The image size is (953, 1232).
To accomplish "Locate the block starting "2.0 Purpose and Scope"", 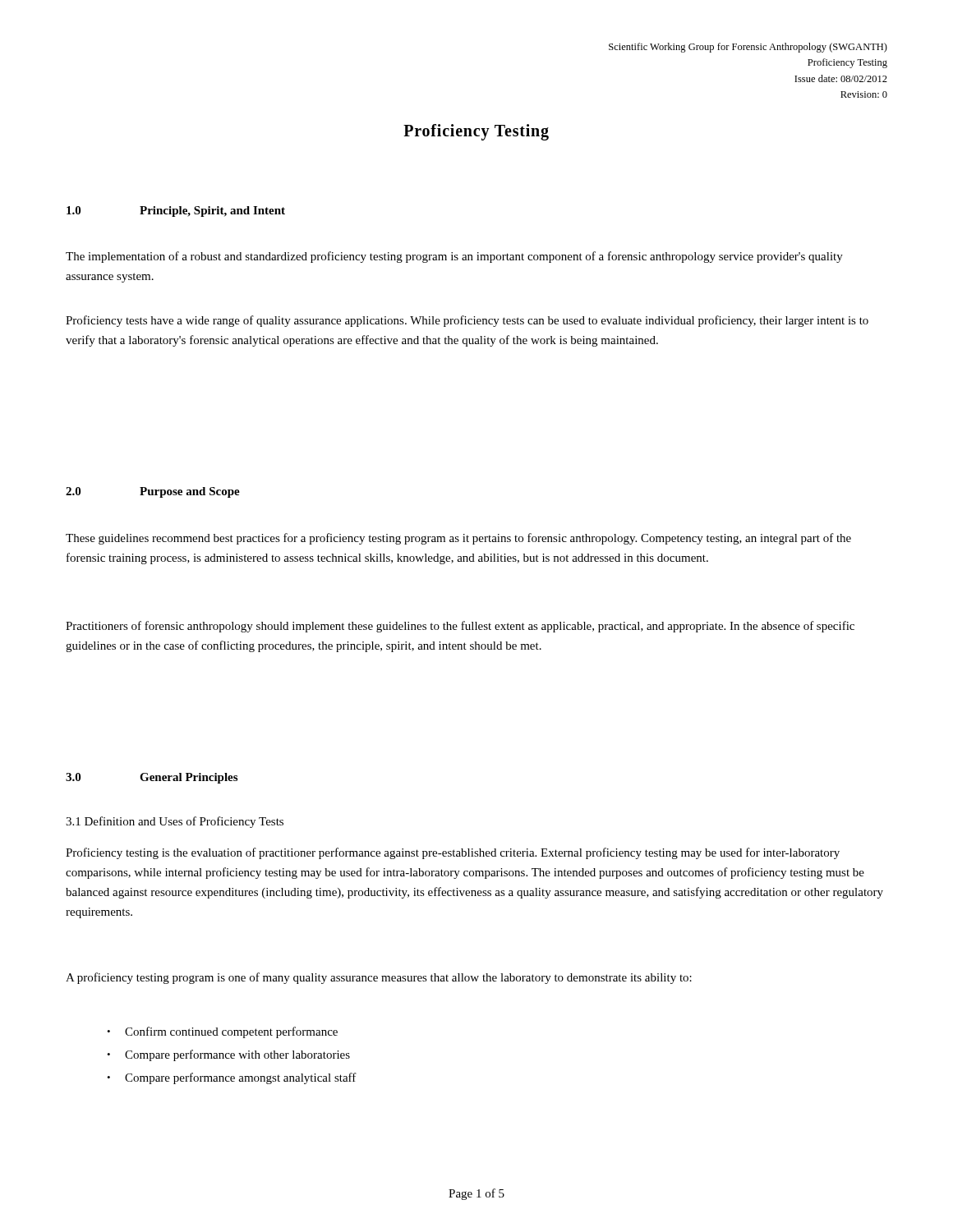I will [153, 492].
